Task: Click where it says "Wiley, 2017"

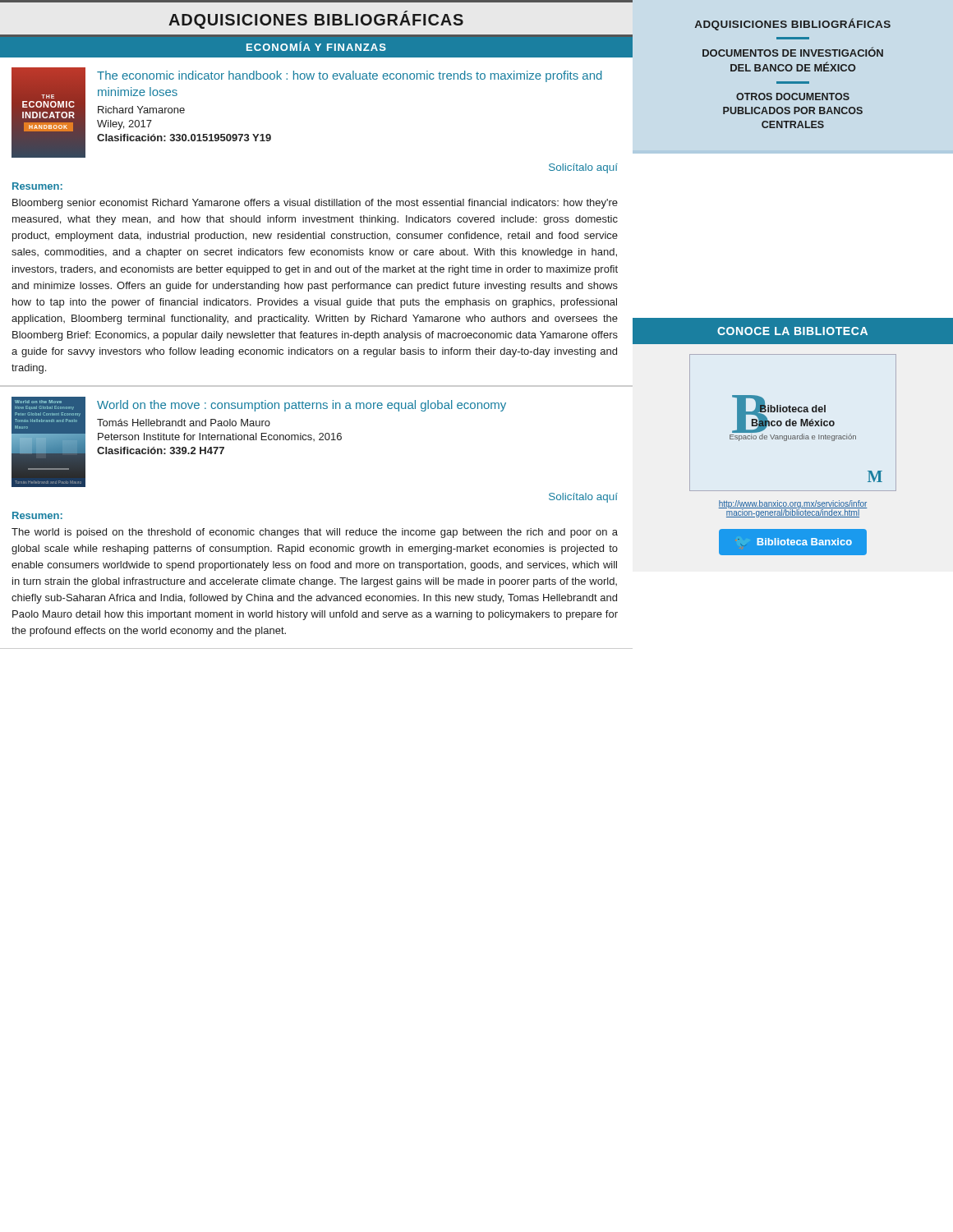Action: pyautogui.click(x=124, y=124)
